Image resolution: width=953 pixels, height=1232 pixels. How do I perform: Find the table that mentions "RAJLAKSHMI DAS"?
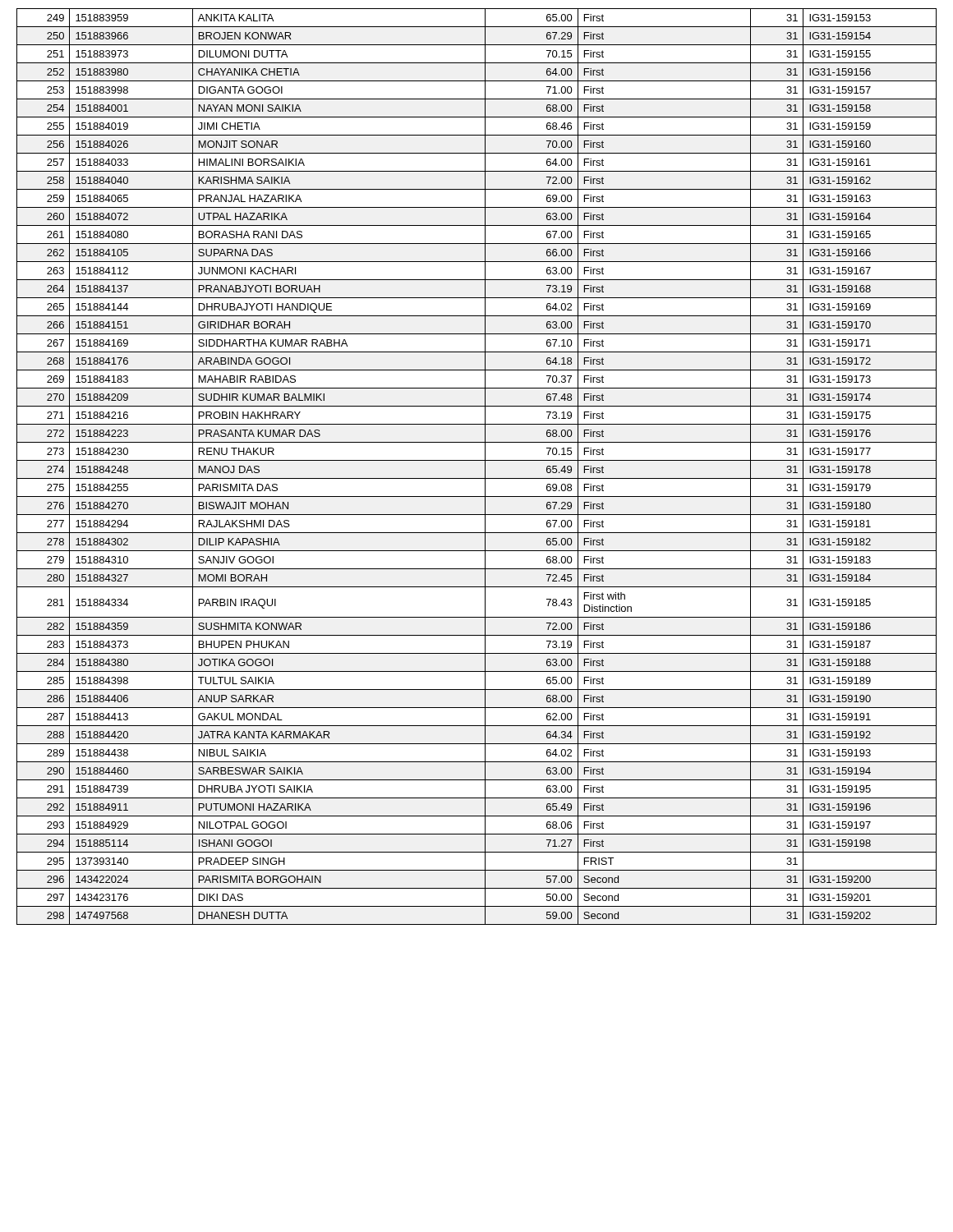[x=476, y=467]
